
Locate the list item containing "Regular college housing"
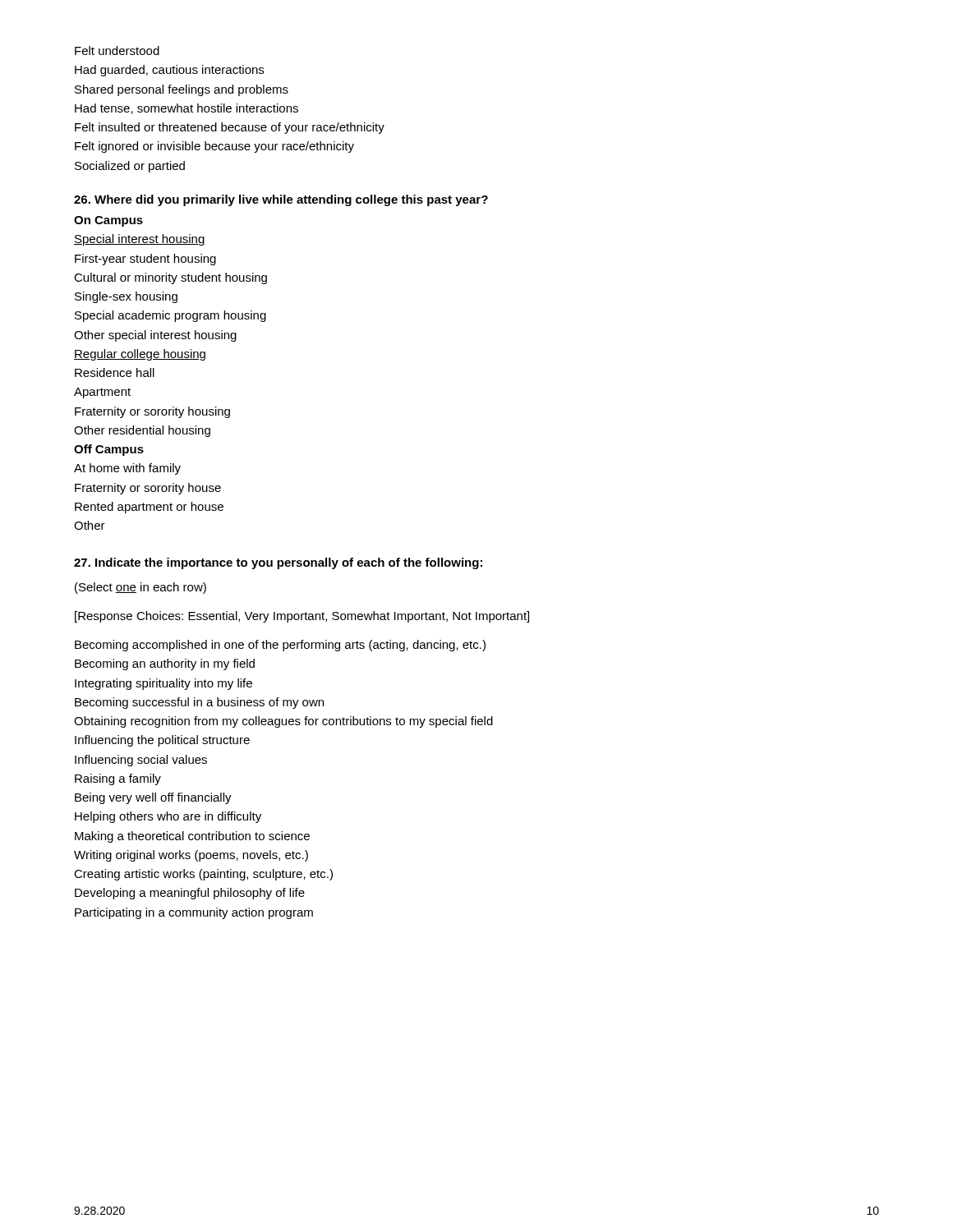click(140, 355)
